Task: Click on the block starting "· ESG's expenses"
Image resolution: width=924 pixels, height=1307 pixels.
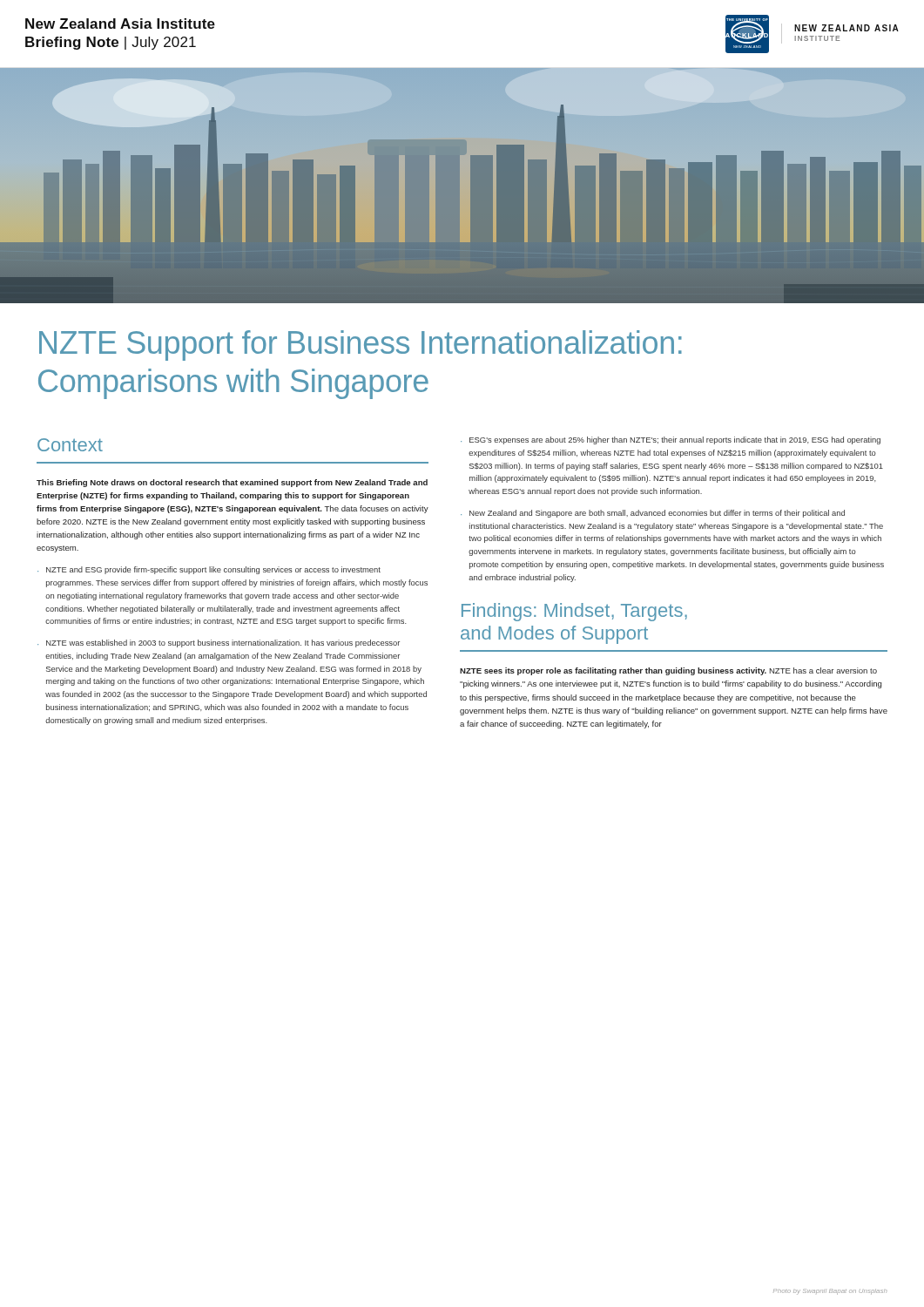Action: coord(674,466)
